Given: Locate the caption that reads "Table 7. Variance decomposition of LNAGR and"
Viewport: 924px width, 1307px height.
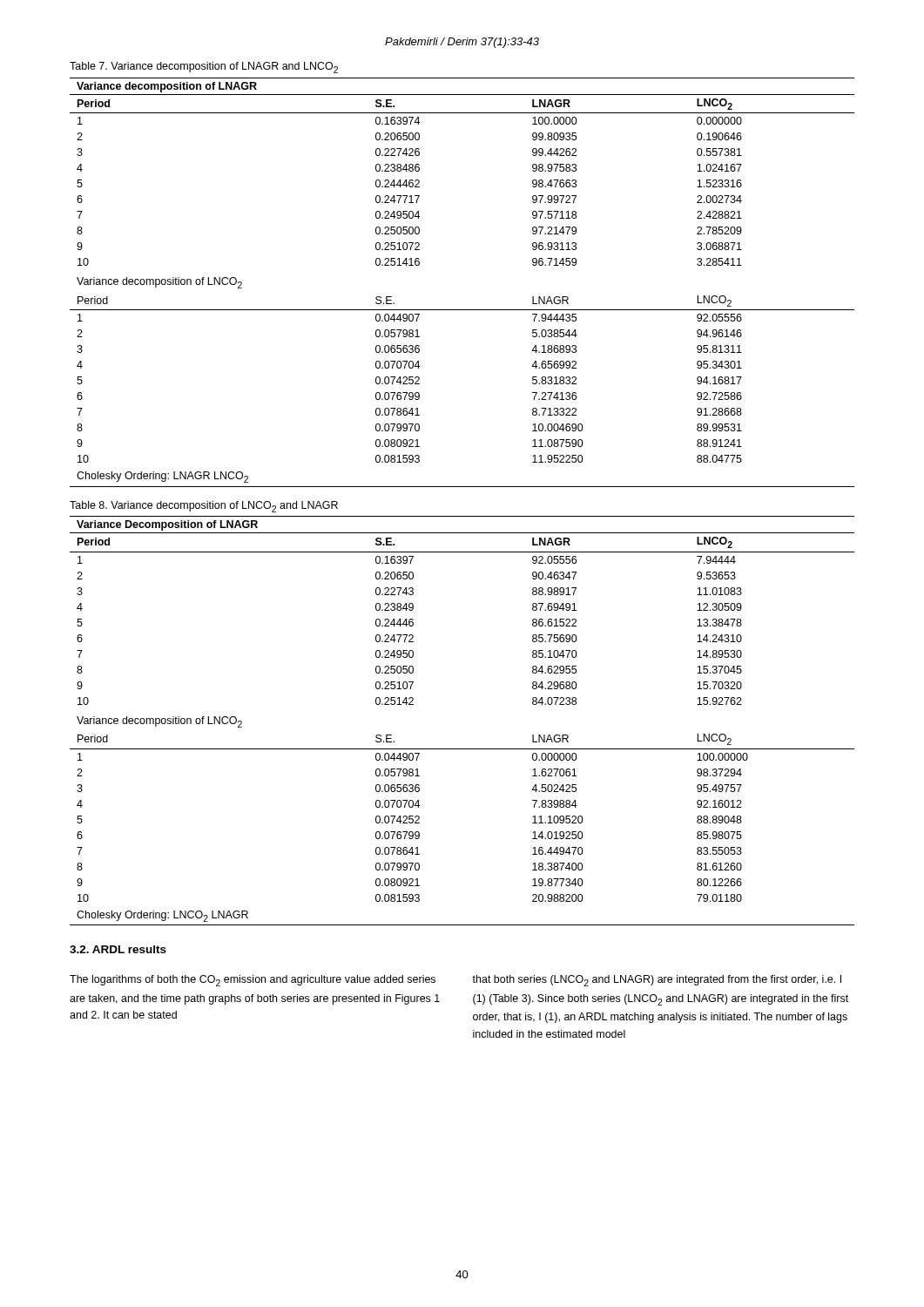Looking at the screenshot, I should 204,67.
